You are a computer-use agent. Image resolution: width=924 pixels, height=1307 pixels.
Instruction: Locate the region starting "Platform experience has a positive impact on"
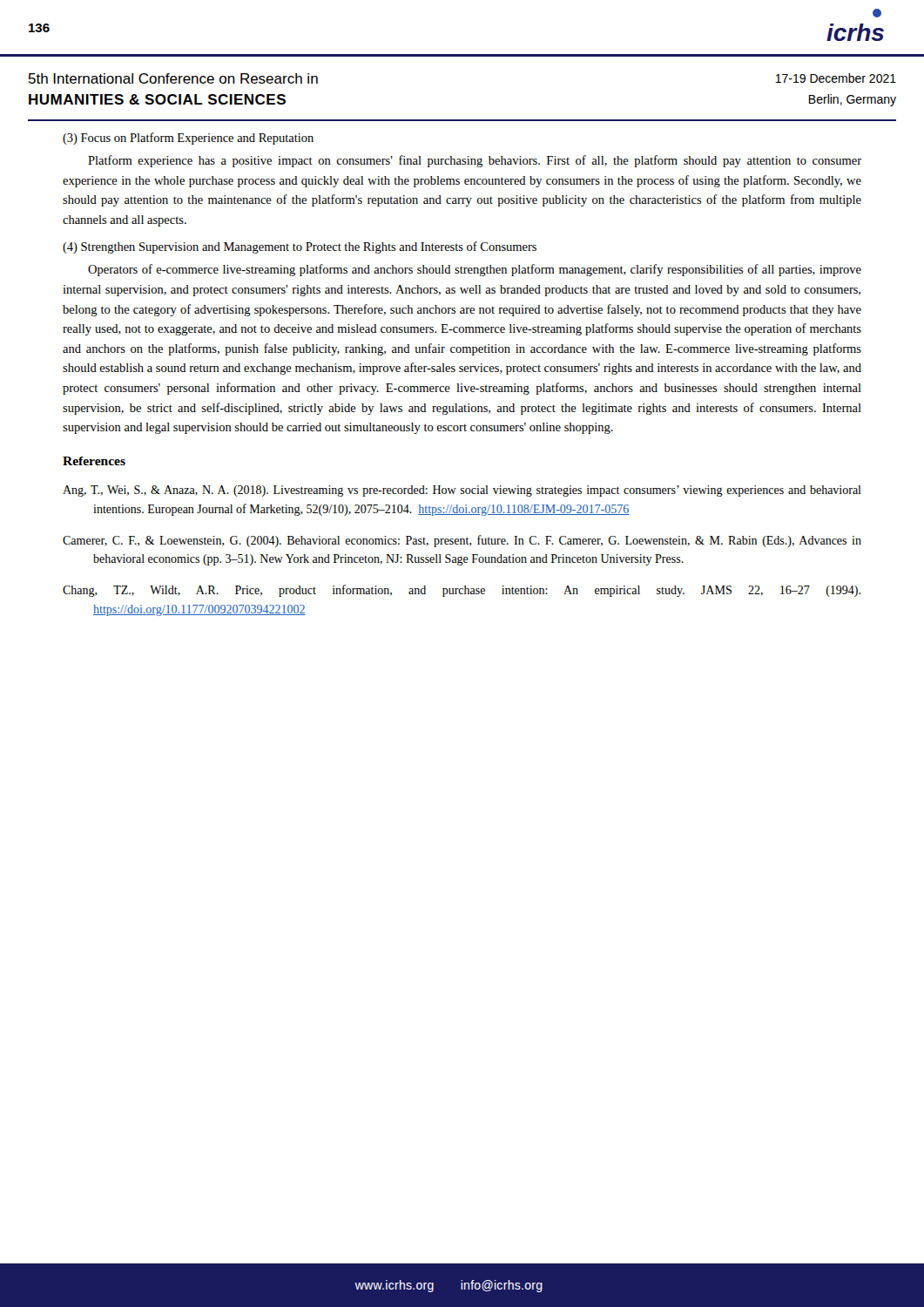pyautogui.click(x=462, y=190)
